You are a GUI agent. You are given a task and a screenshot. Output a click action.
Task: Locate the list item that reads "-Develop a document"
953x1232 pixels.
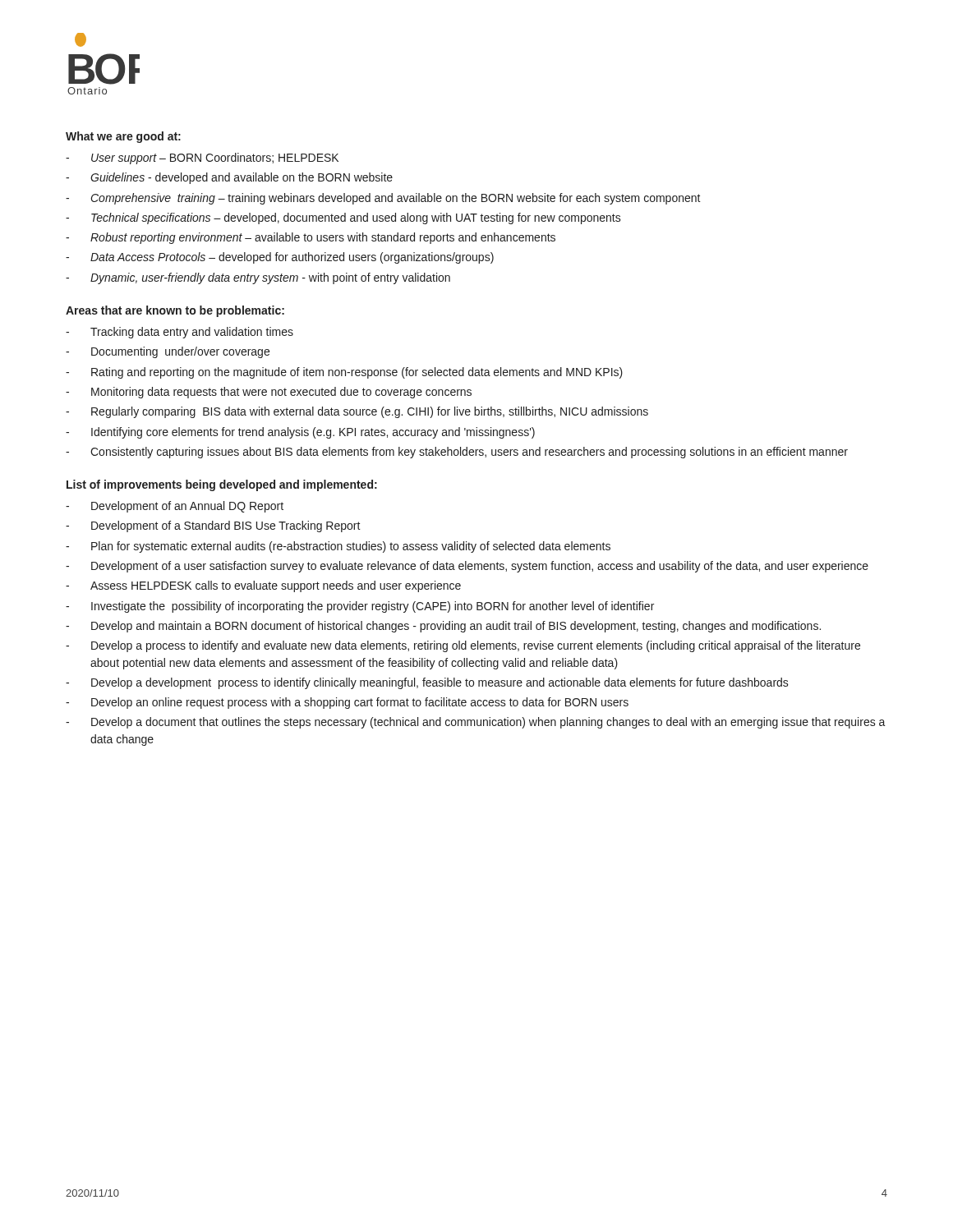click(476, 731)
